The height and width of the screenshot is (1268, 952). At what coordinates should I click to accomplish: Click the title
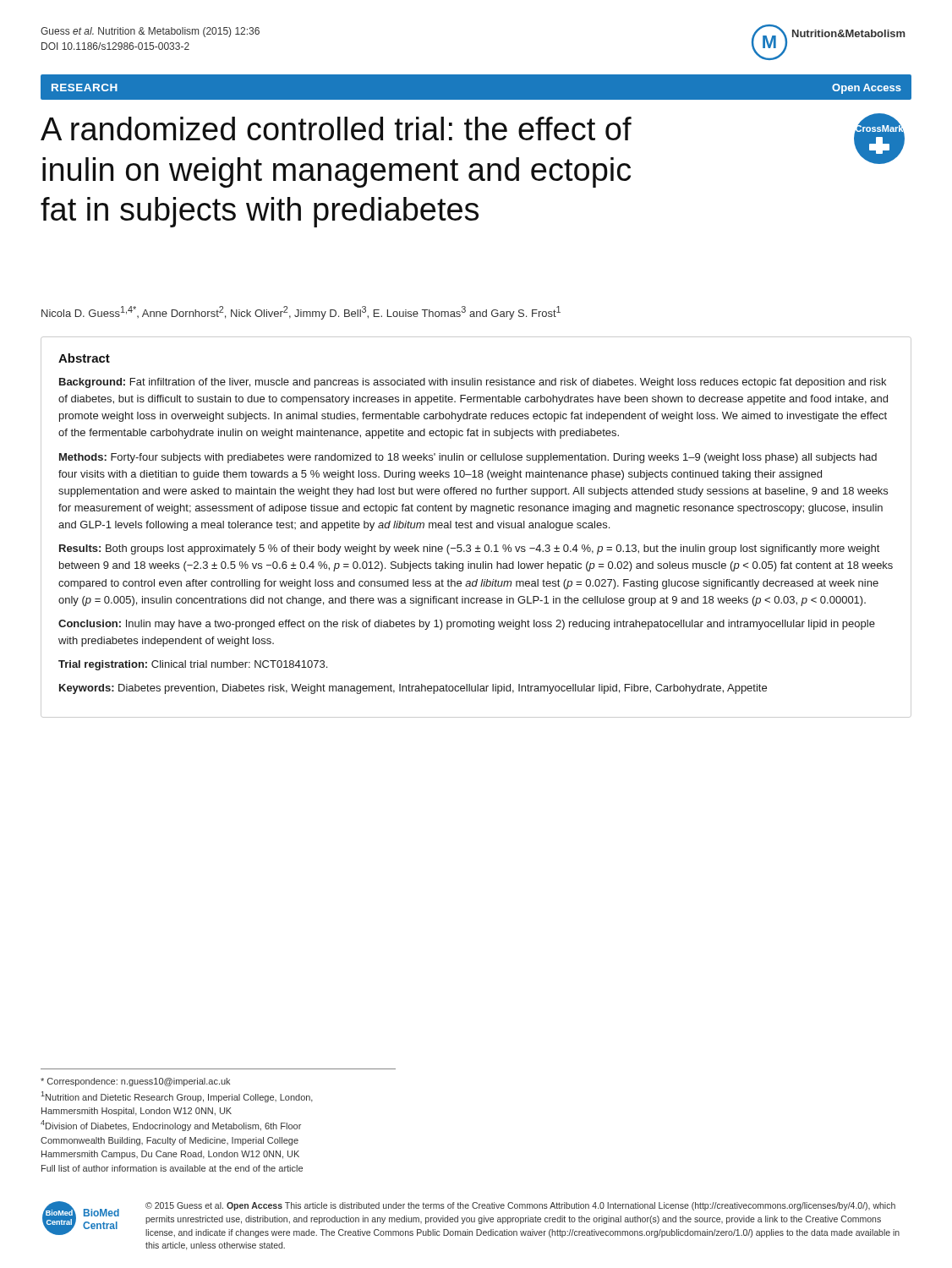click(421, 170)
